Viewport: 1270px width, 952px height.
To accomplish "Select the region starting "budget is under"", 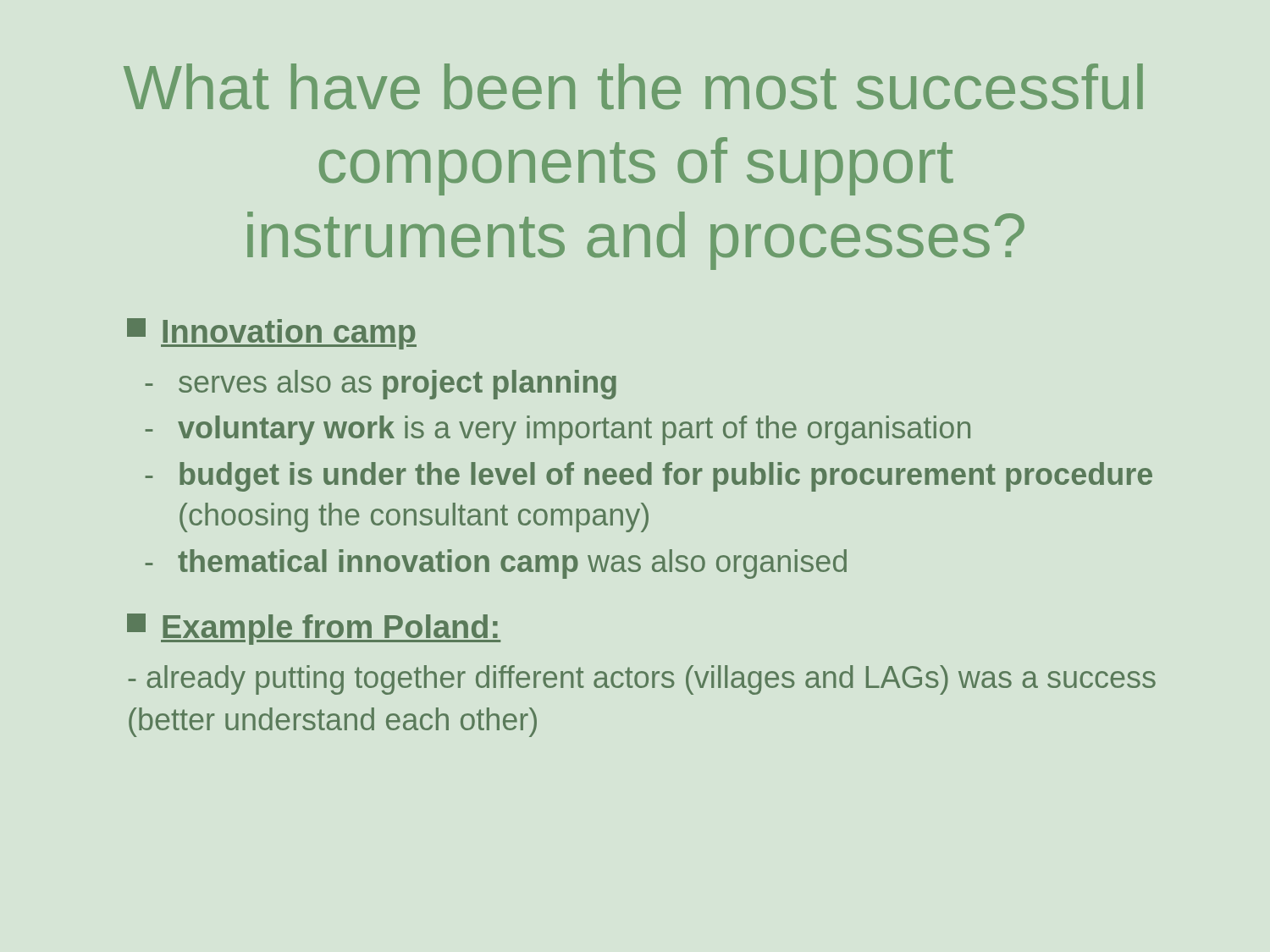I will (x=666, y=495).
